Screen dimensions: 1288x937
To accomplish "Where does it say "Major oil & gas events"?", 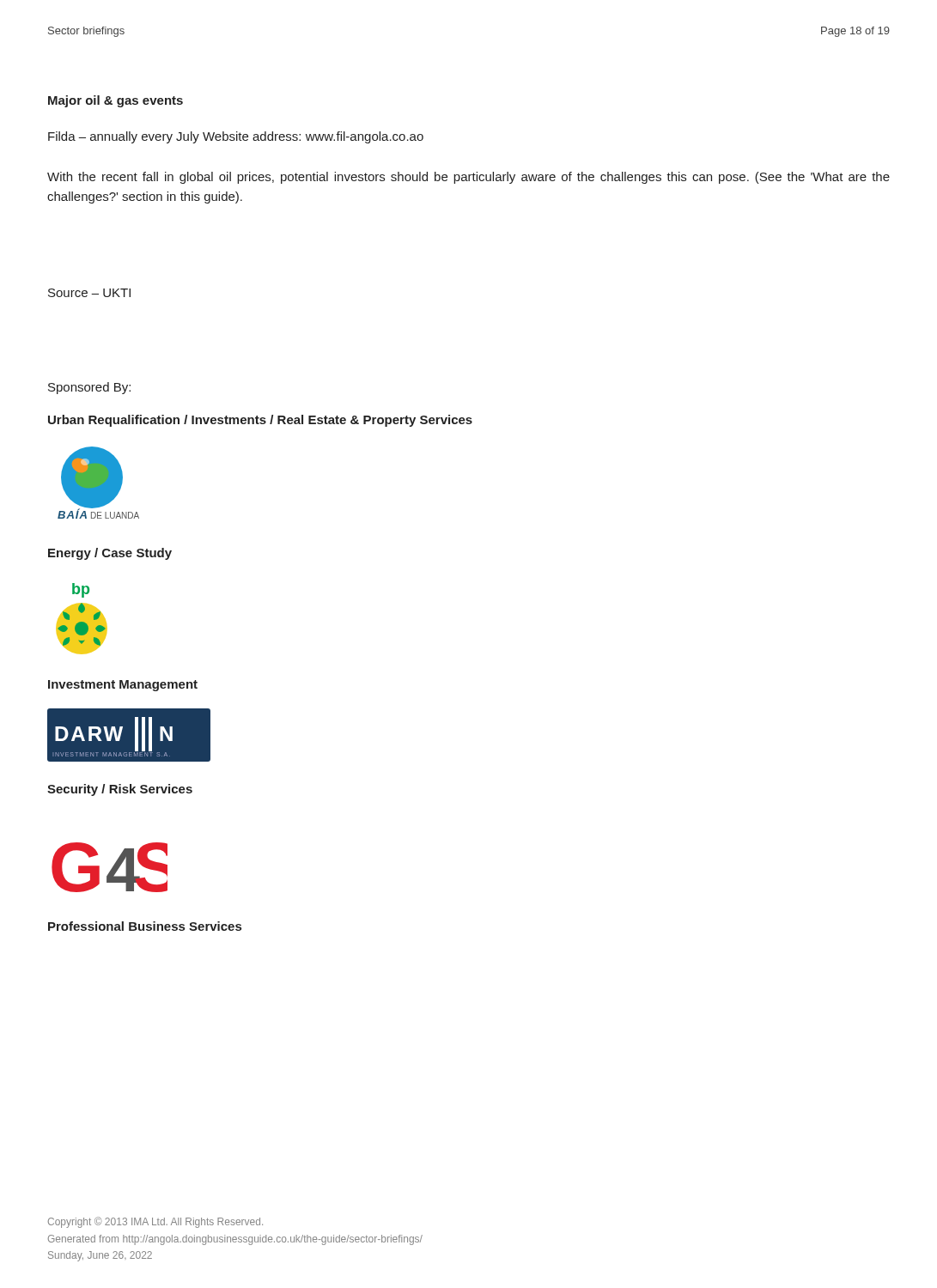I will tap(115, 100).
